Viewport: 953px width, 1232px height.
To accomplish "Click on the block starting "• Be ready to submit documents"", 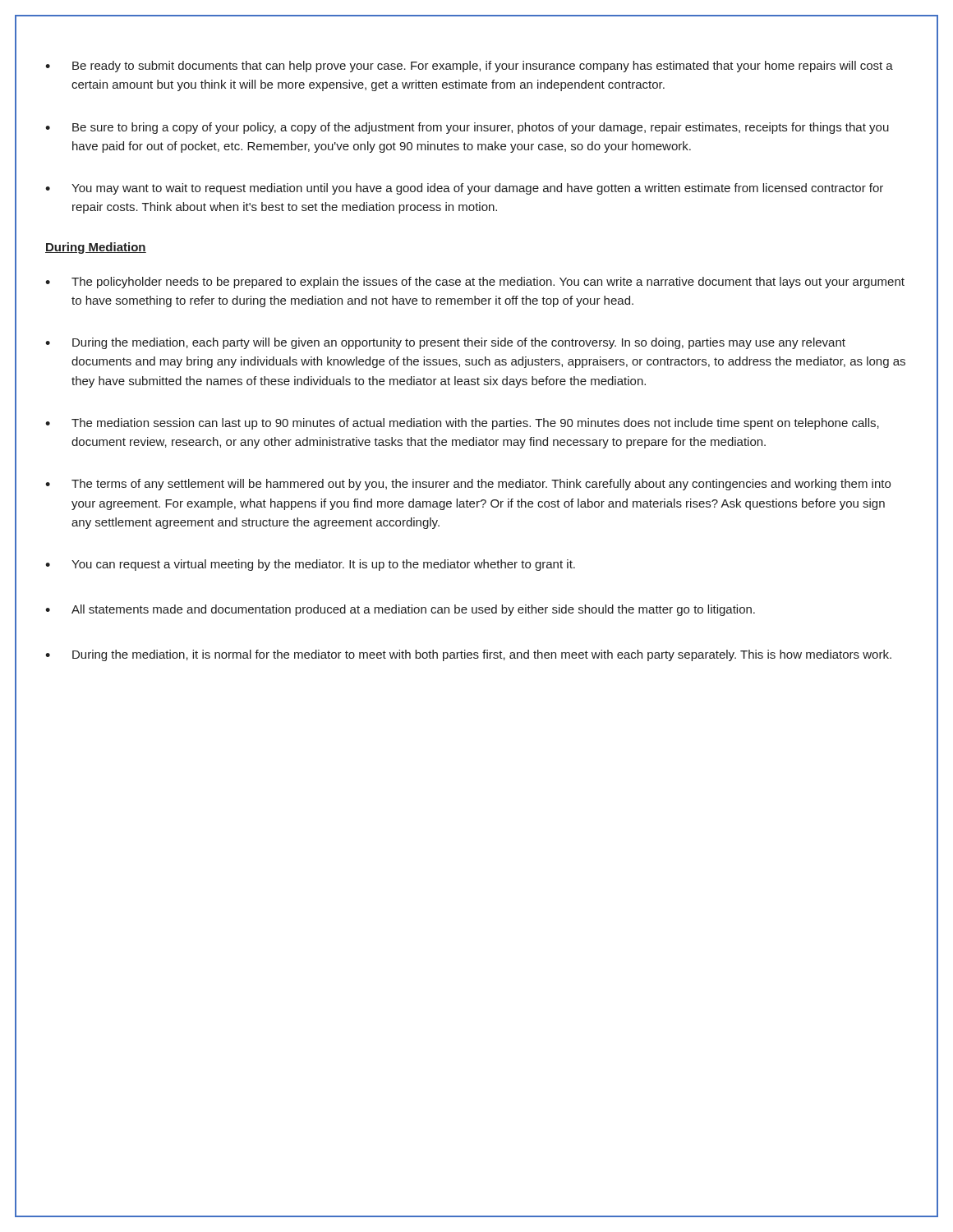I will point(476,75).
